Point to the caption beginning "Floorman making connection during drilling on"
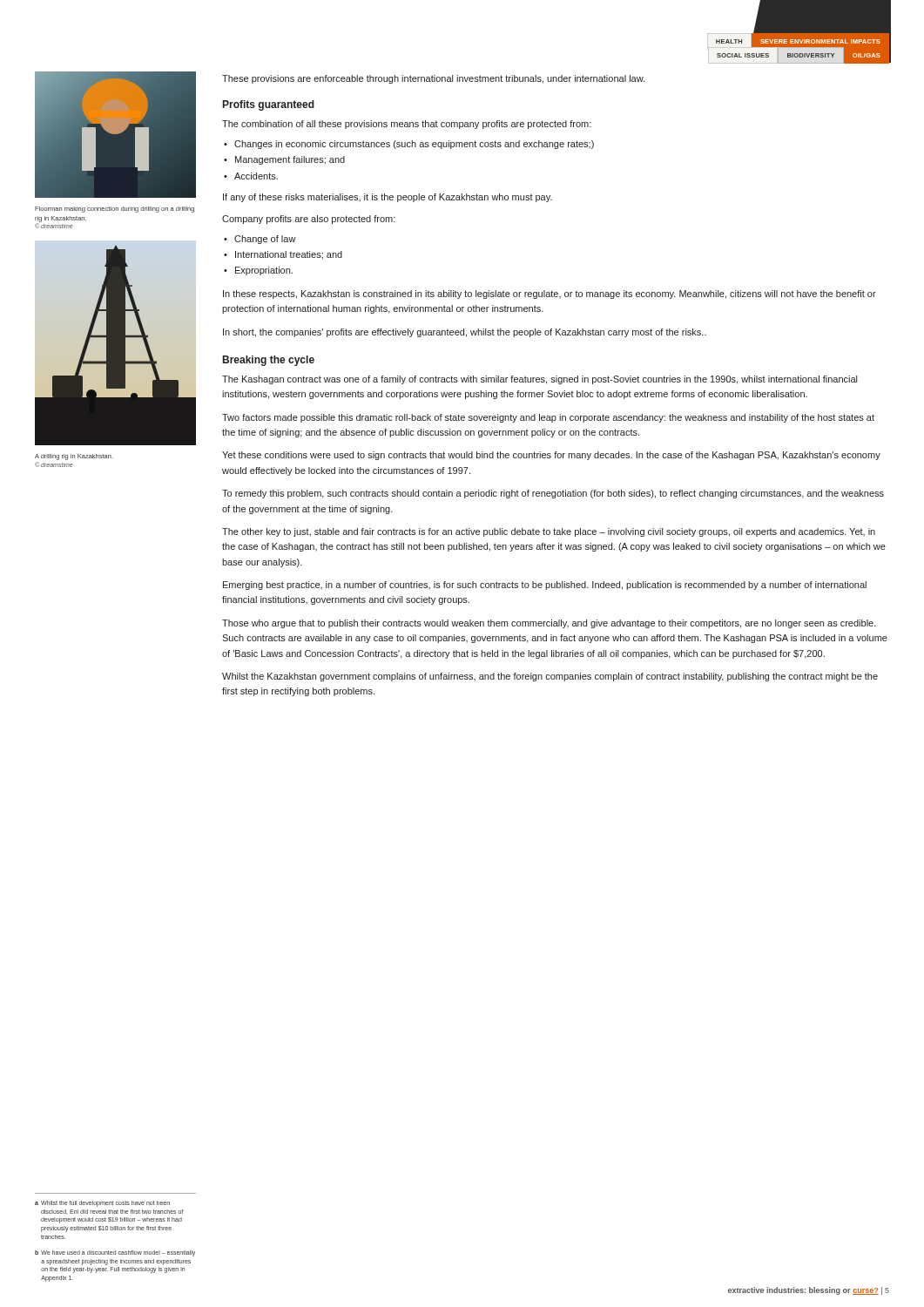 coord(115,217)
